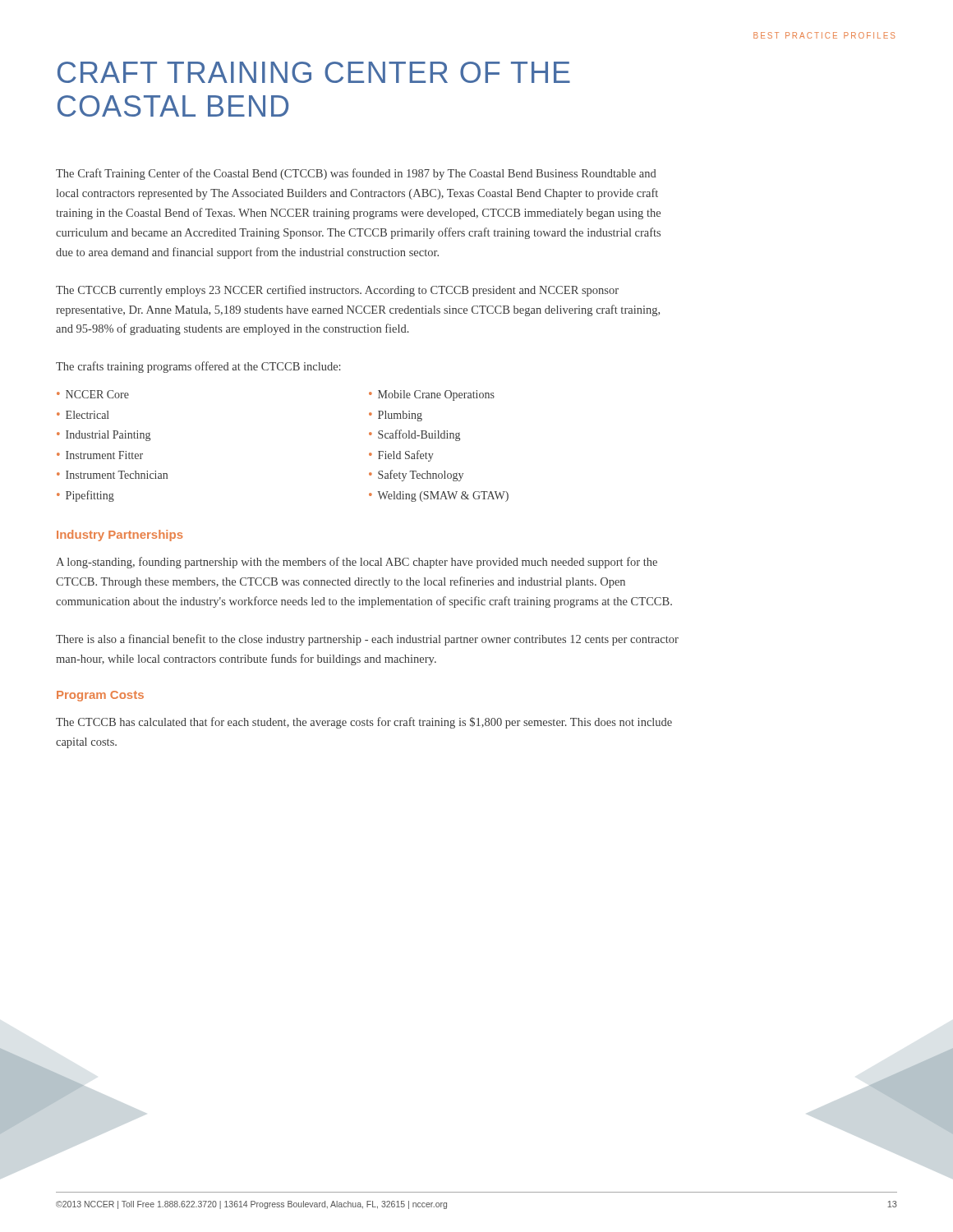The width and height of the screenshot is (953, 1232).
Task: Where does it say "• Field Safety"?
Action: coord(401,454)
